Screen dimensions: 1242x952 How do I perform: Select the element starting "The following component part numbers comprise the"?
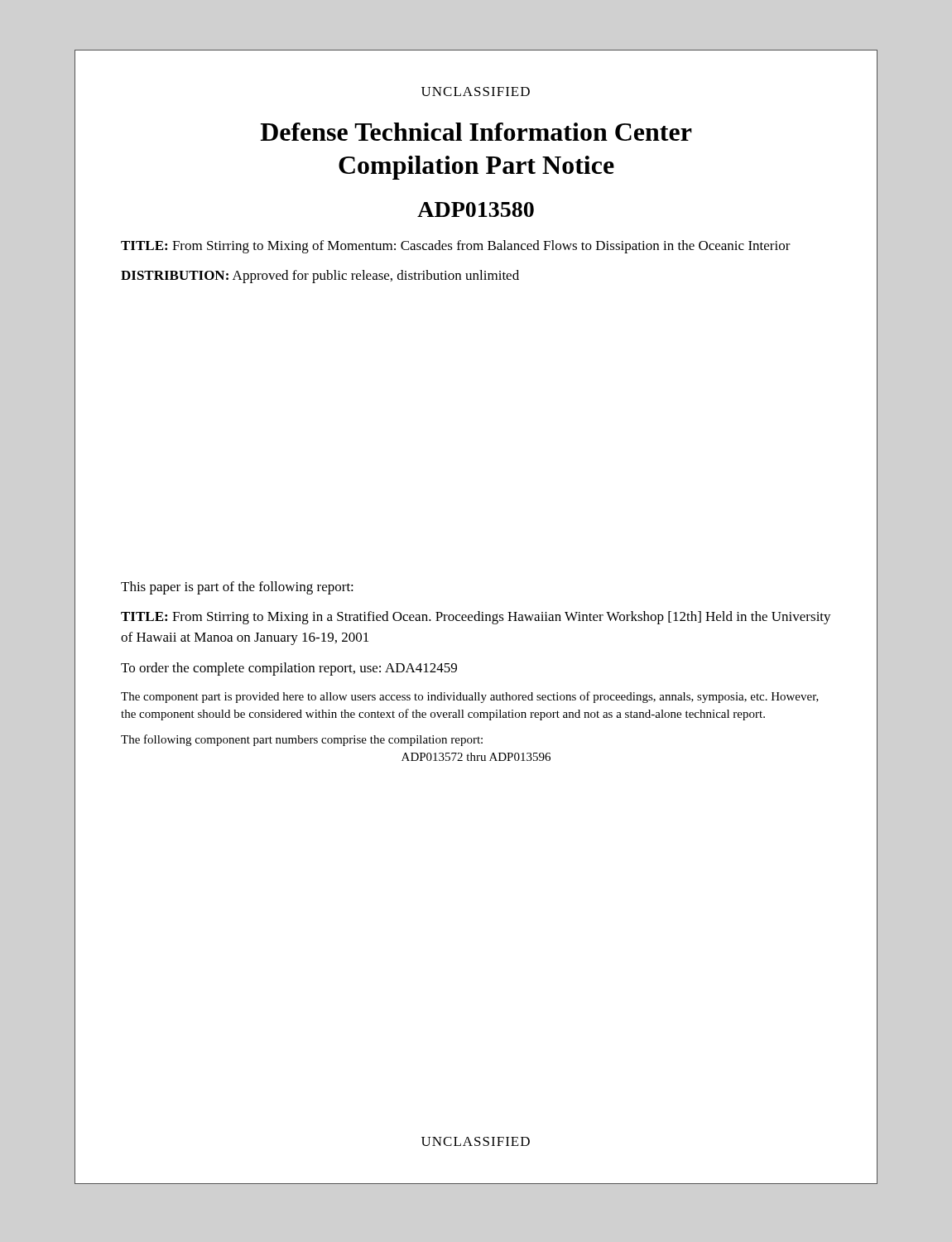pyautogui.click(x=476, y=749)
